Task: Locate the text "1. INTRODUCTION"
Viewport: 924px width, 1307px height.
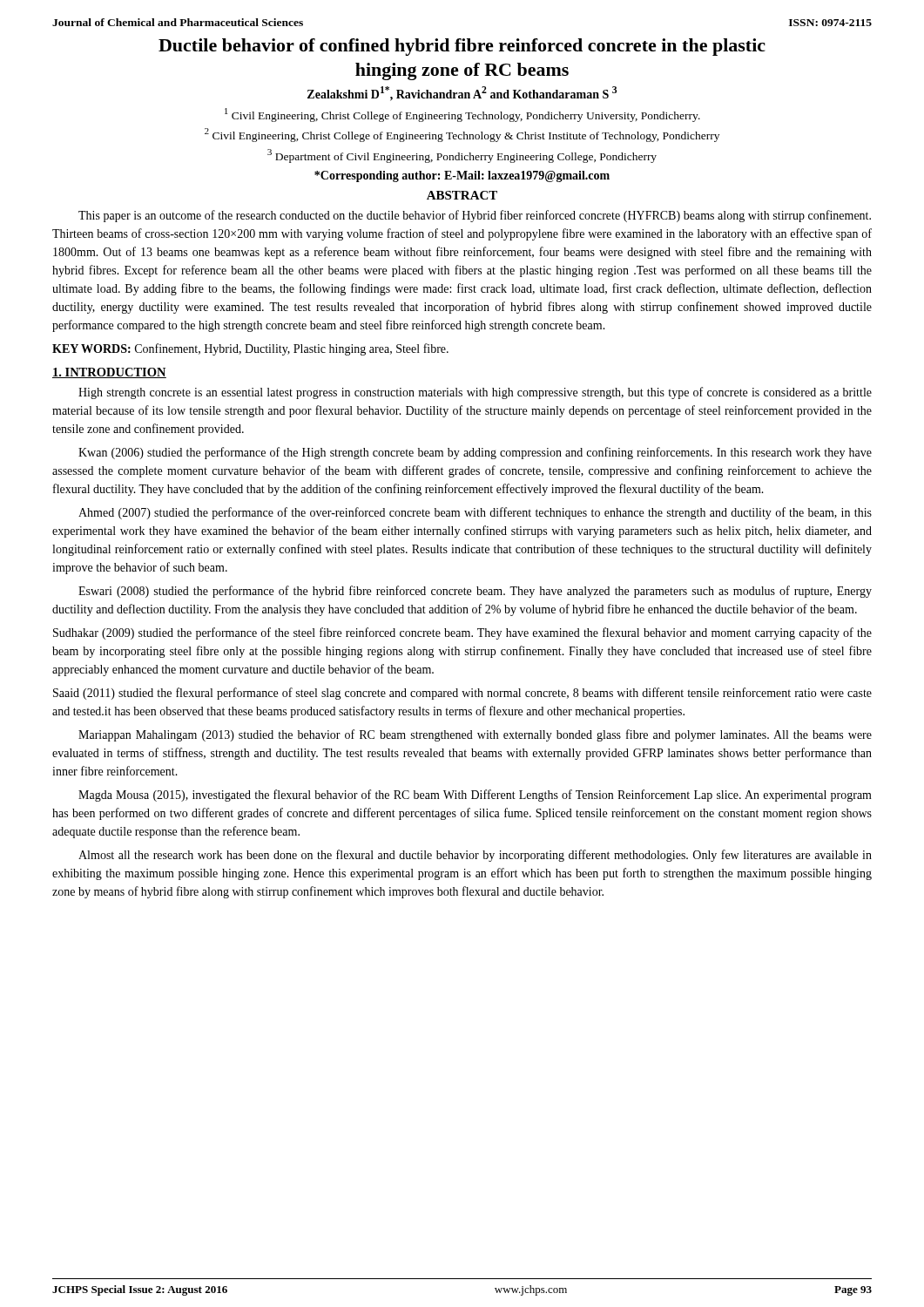Action: coord(109,372)
